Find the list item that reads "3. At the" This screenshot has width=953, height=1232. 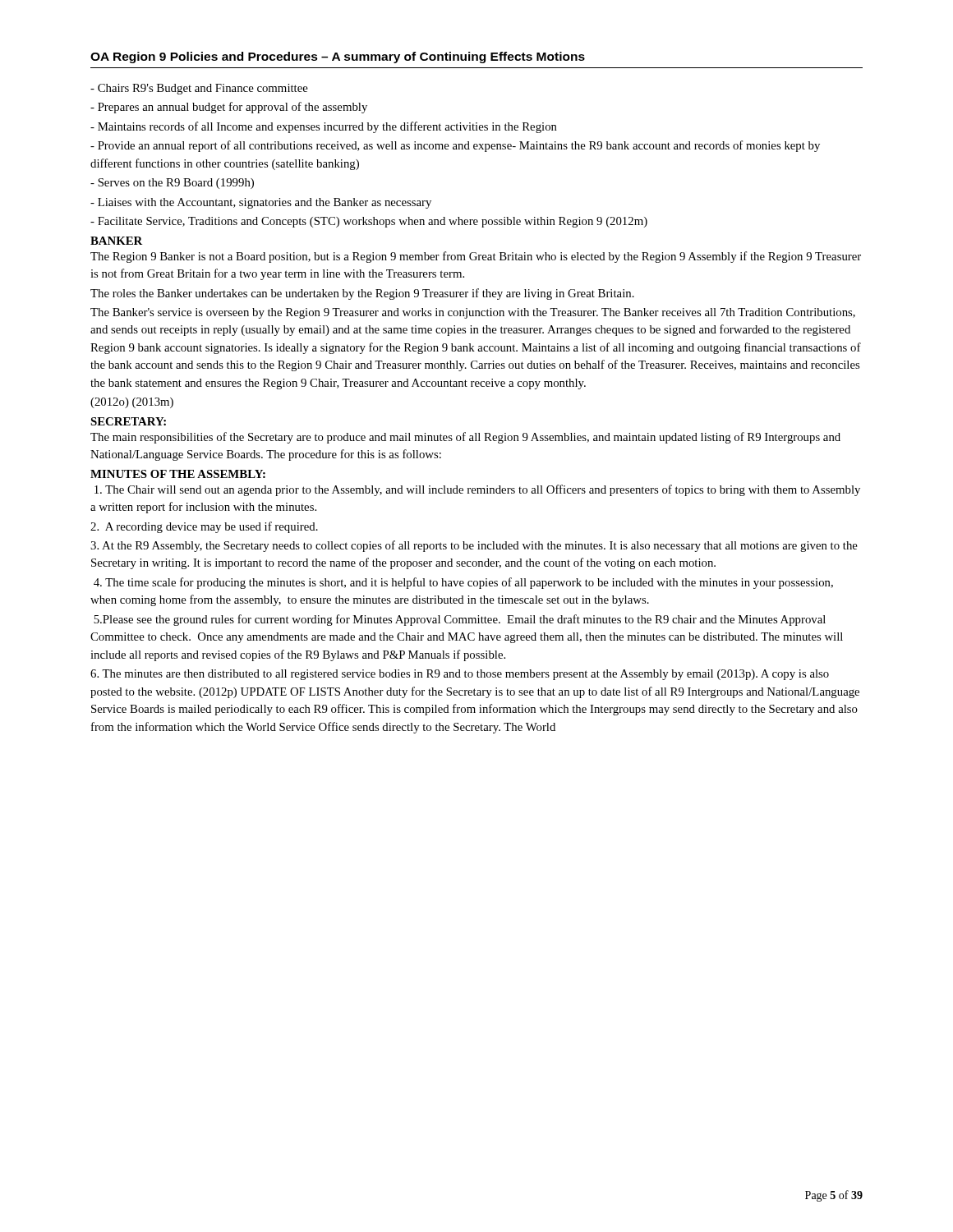coord(476,555)
